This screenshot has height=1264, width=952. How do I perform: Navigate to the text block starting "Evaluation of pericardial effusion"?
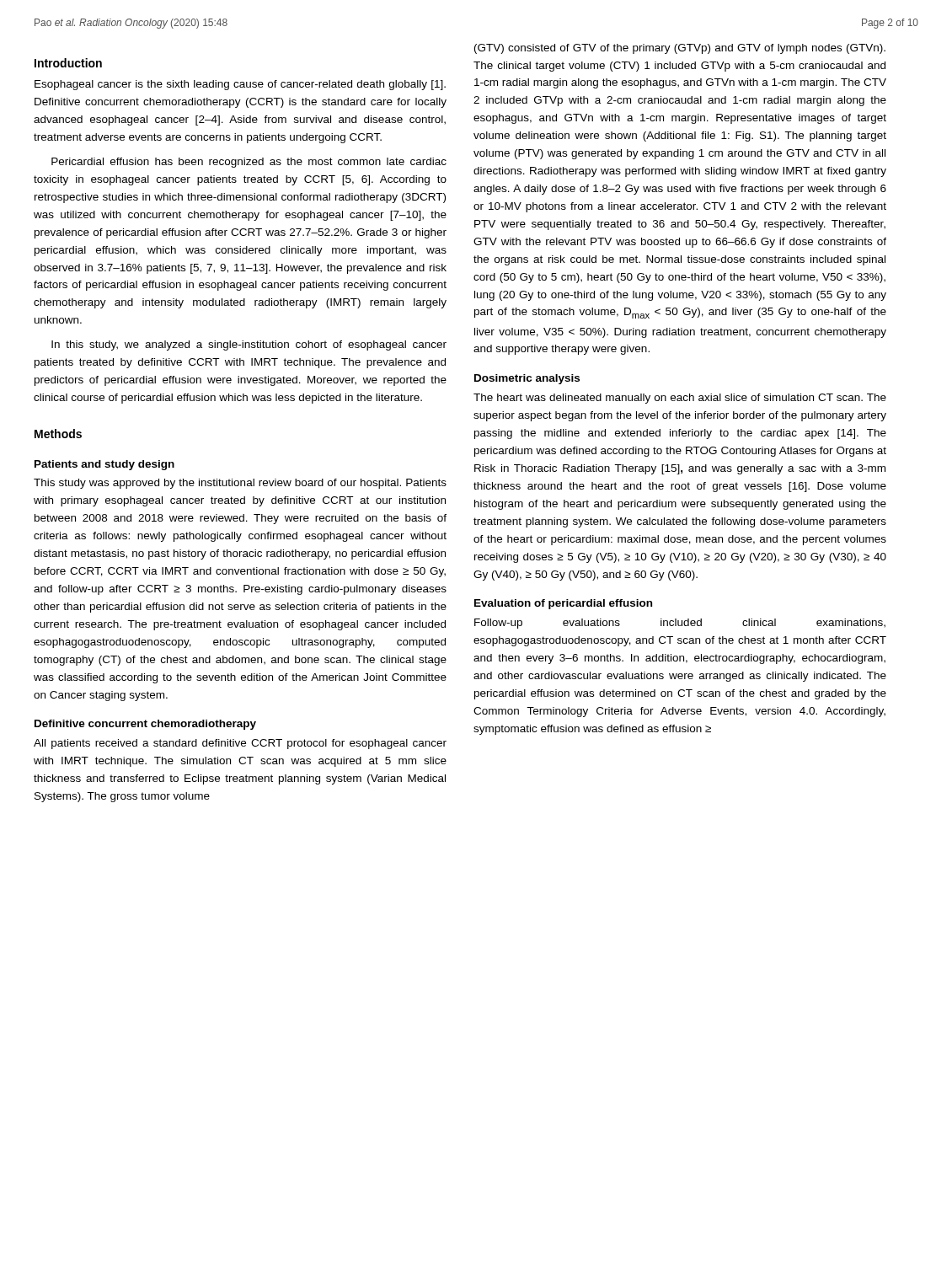563,603
